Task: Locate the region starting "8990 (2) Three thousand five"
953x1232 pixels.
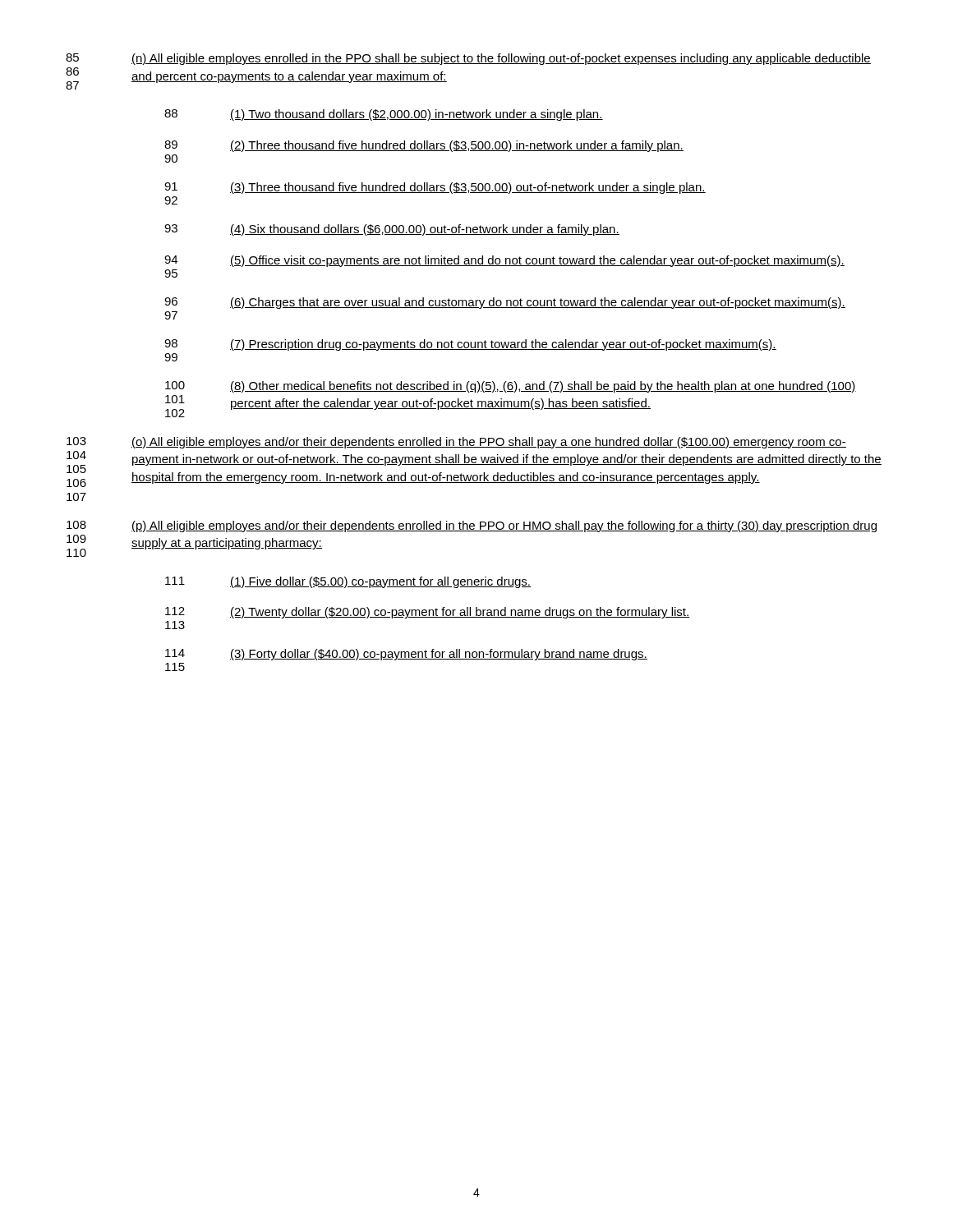Action: point(526,150)
